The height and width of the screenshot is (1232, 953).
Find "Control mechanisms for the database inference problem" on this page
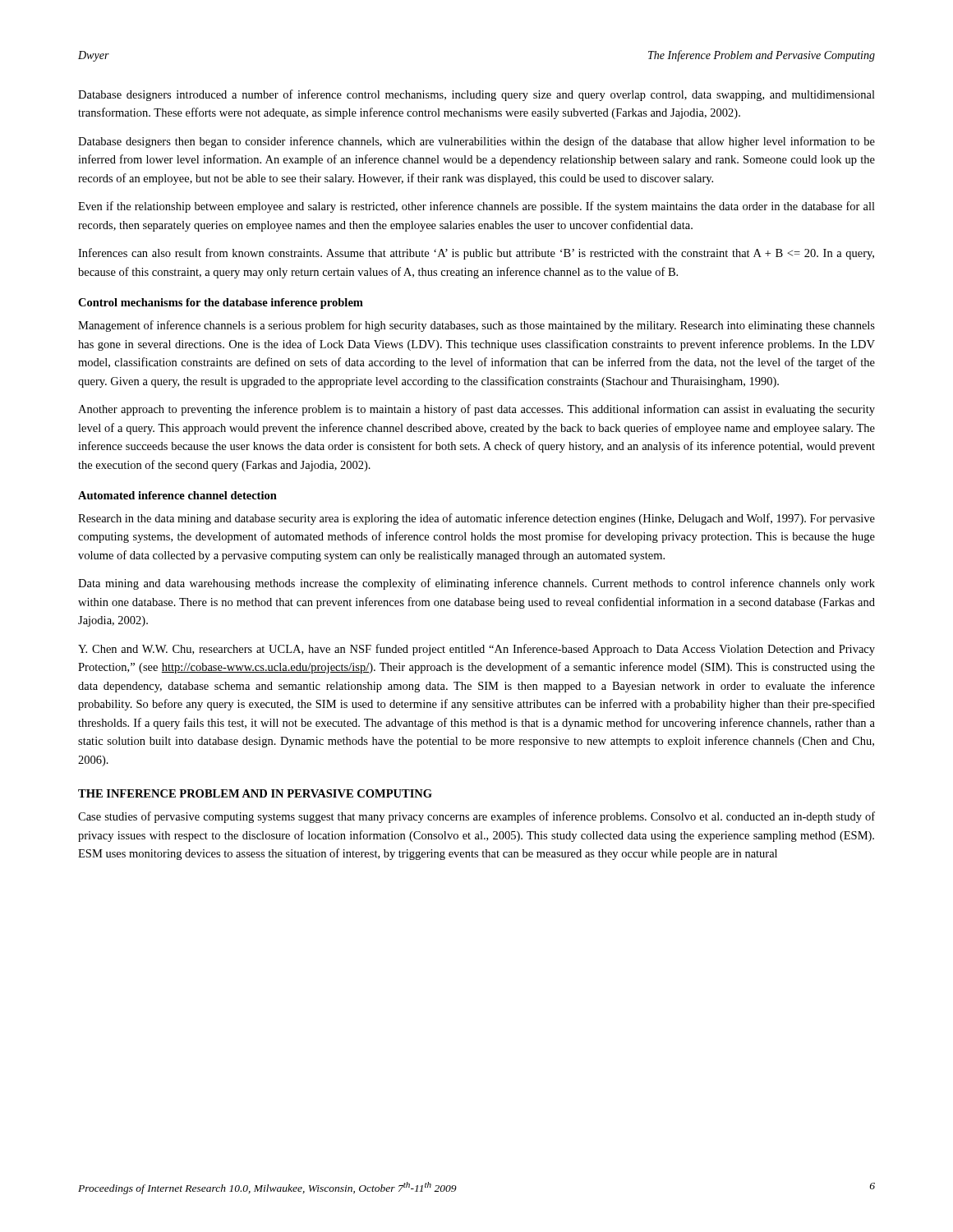pyautogui.click(x=221, y=302)
